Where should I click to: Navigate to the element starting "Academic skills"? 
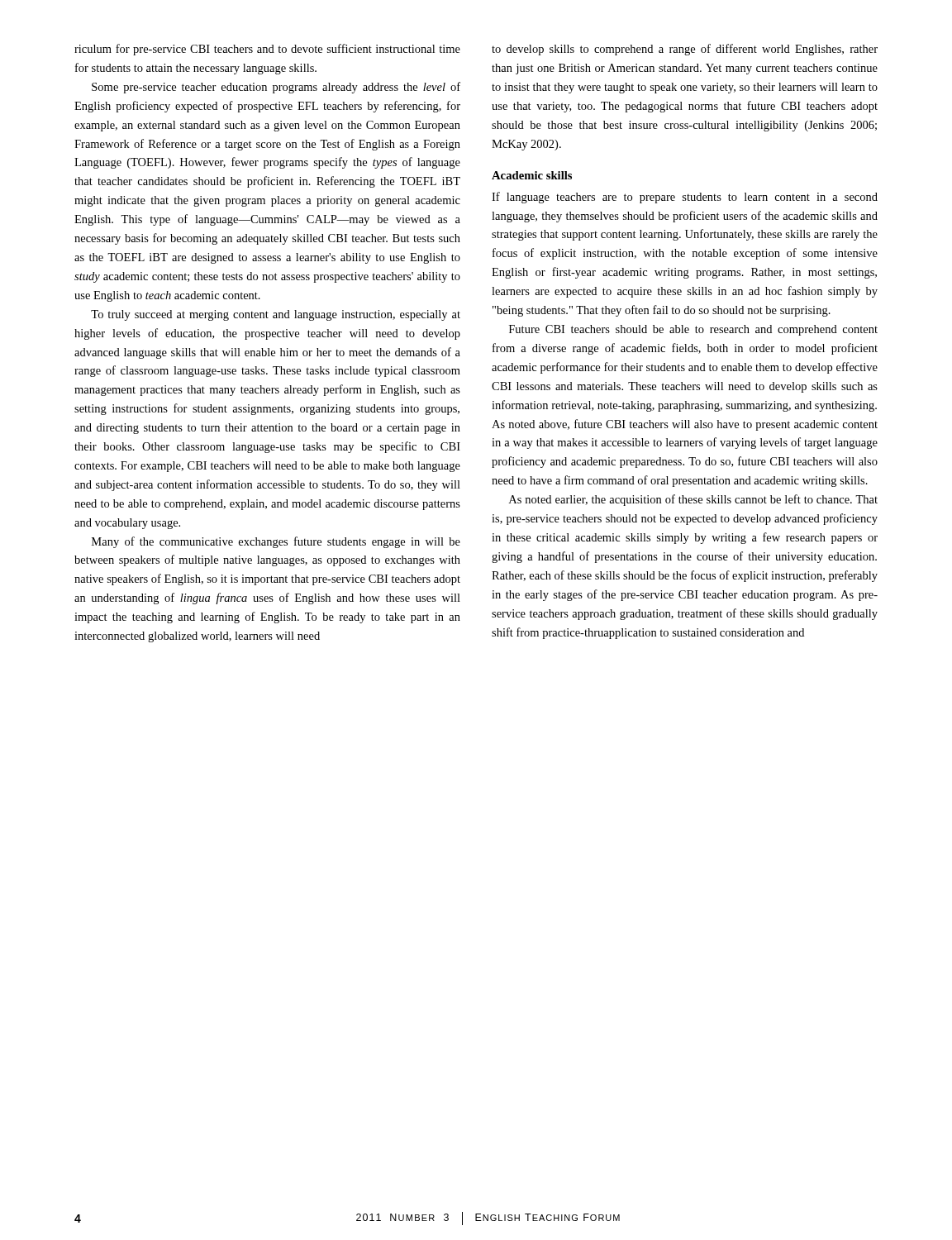(x=532, y=175)
